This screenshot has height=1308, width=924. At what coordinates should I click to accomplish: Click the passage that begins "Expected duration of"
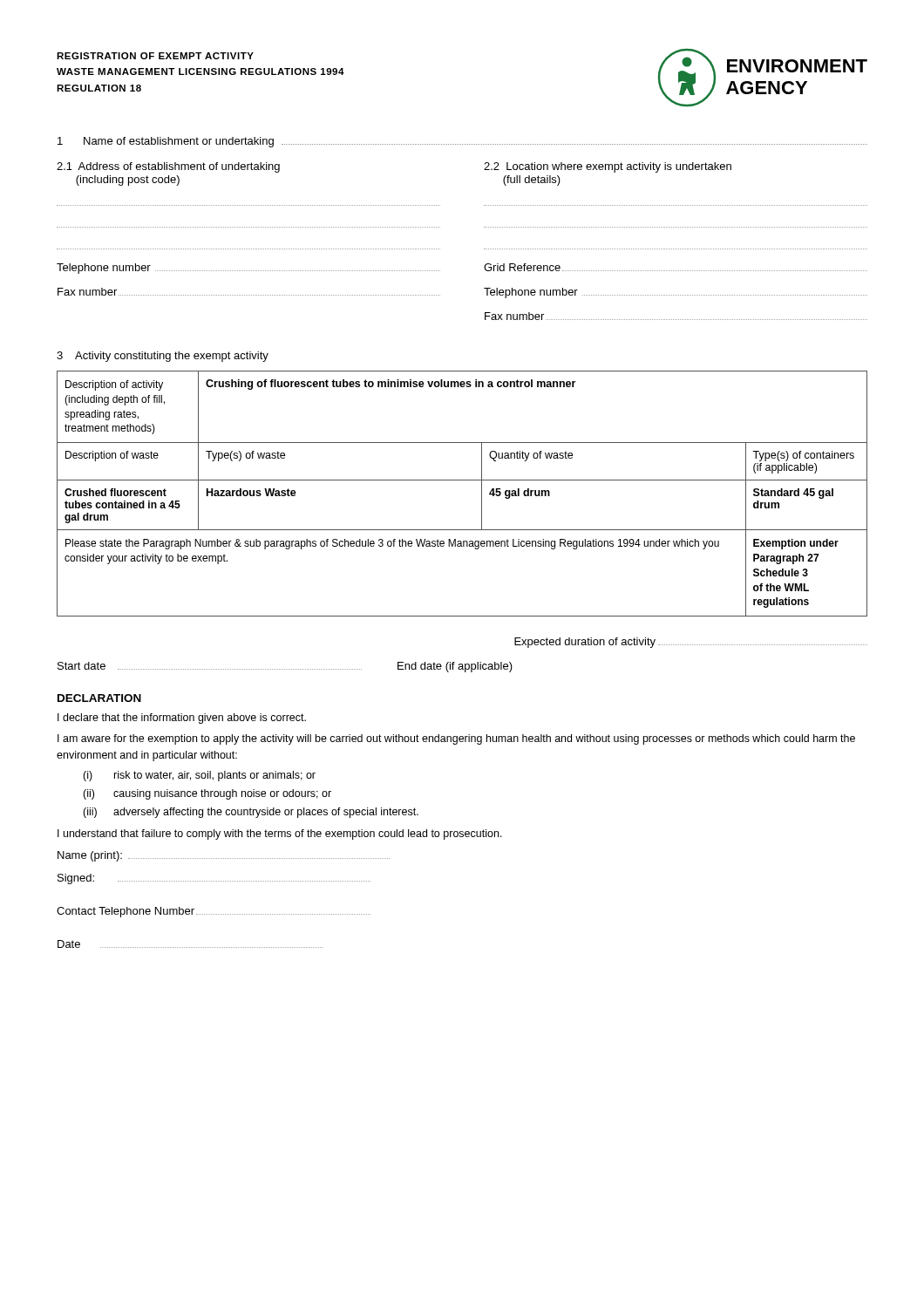click(x=691, y=640)
